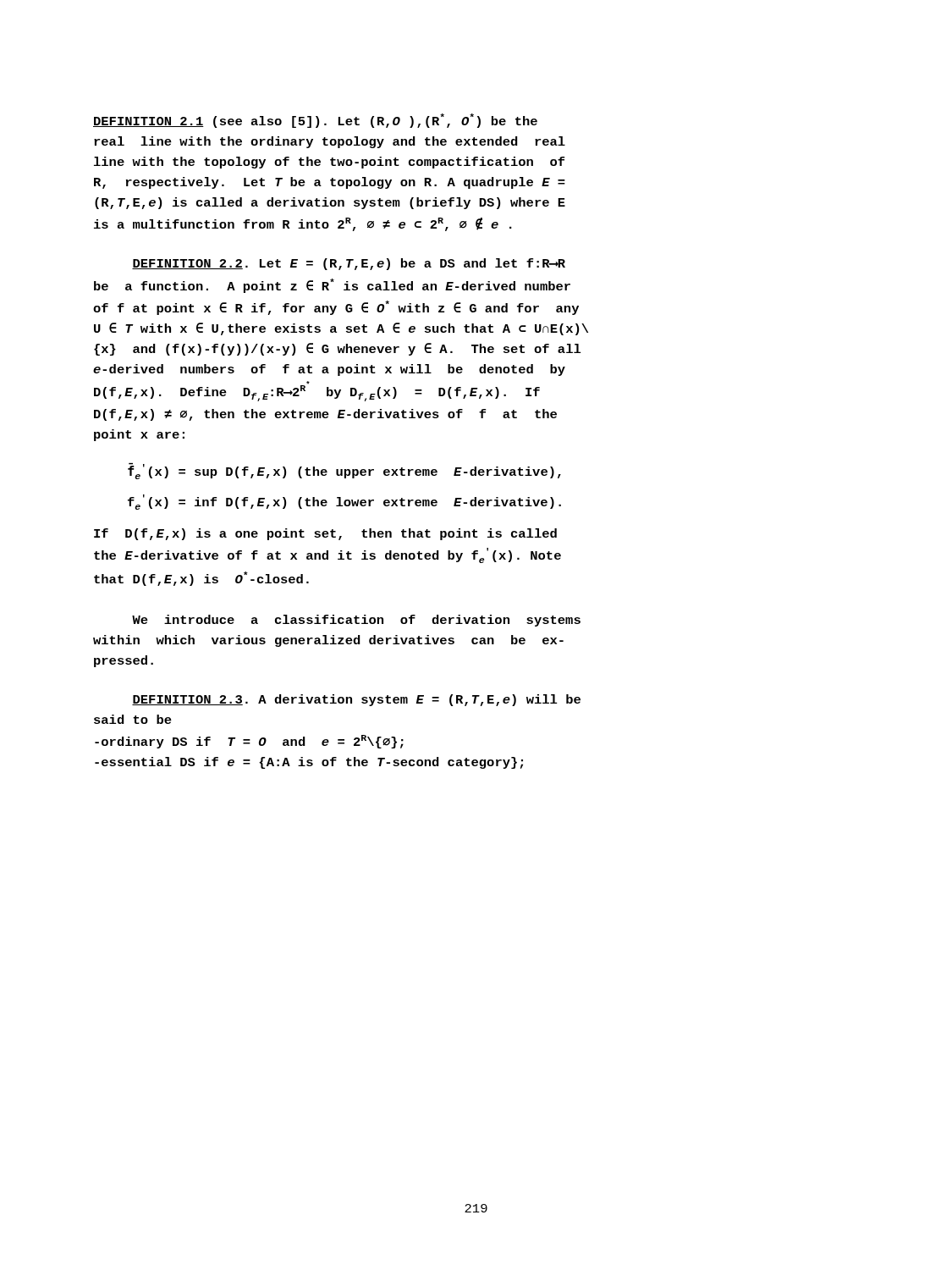Select the text block starting "DEFINITION 2.1 (see also [5])."
Image resolution: width=952 pixels, height=1270 pixels.
329,172
